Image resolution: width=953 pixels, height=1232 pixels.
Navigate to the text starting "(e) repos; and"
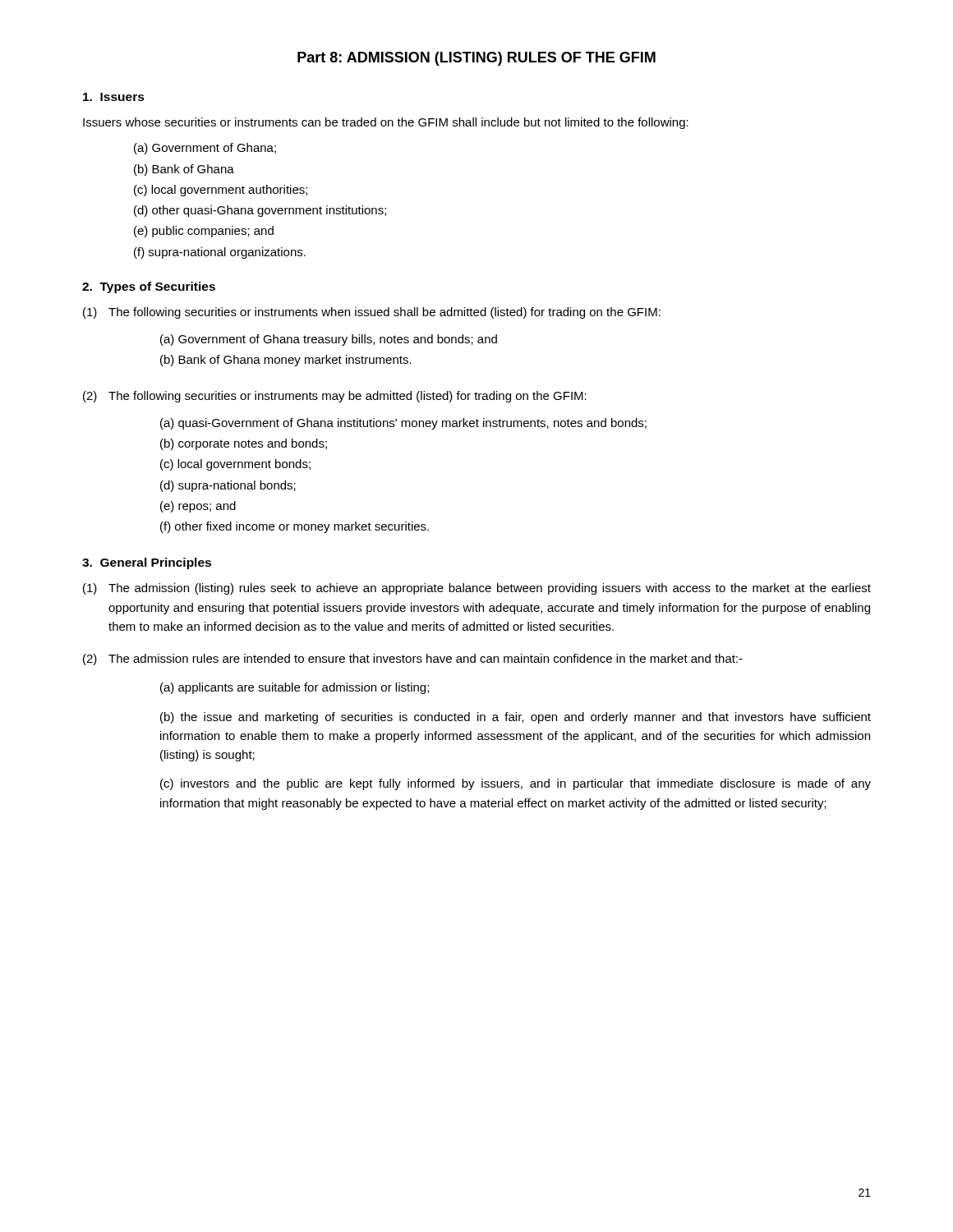[198, 505]
